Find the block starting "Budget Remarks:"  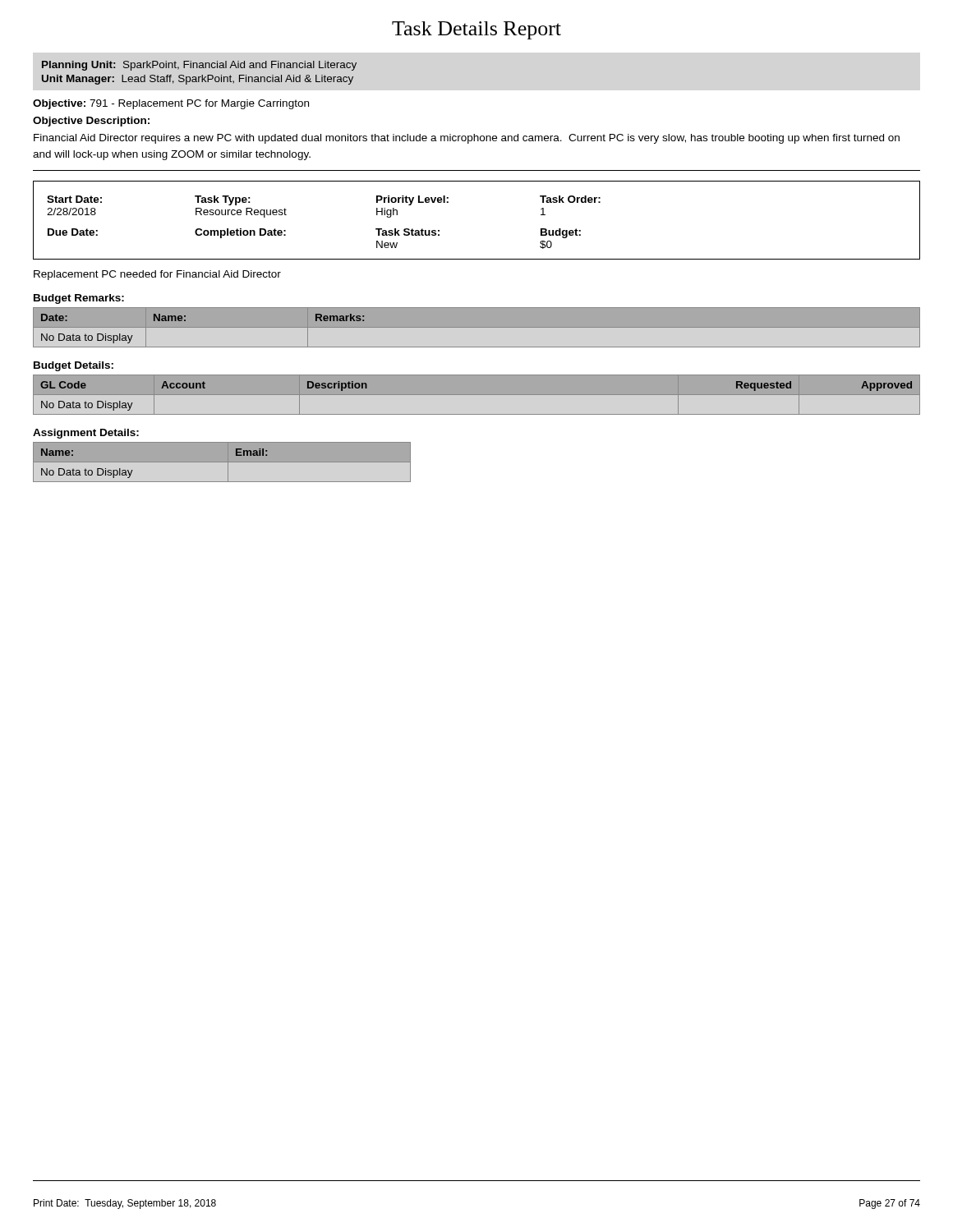79,298
